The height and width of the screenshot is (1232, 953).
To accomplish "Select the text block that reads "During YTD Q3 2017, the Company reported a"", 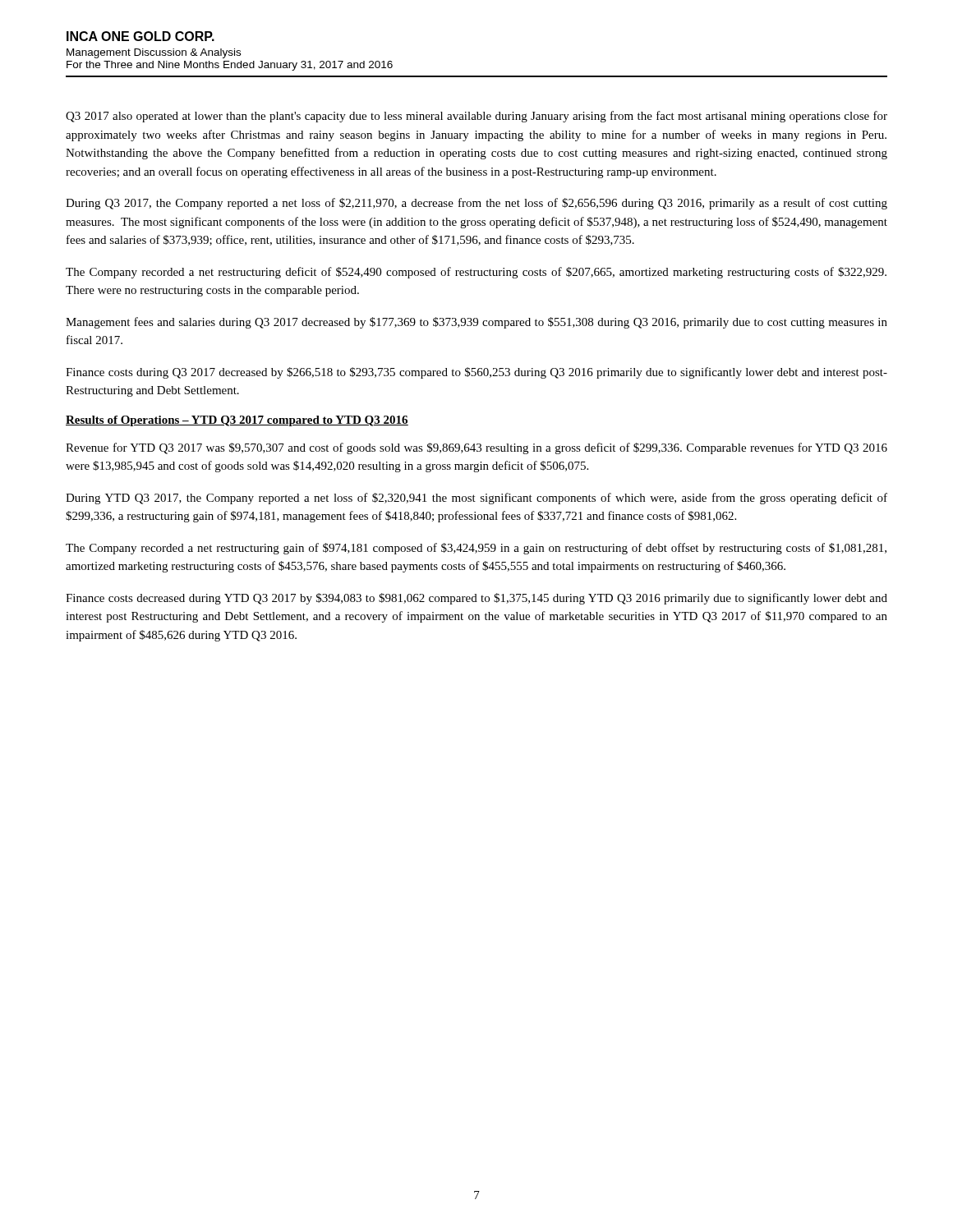I will [x=476, y=507].
